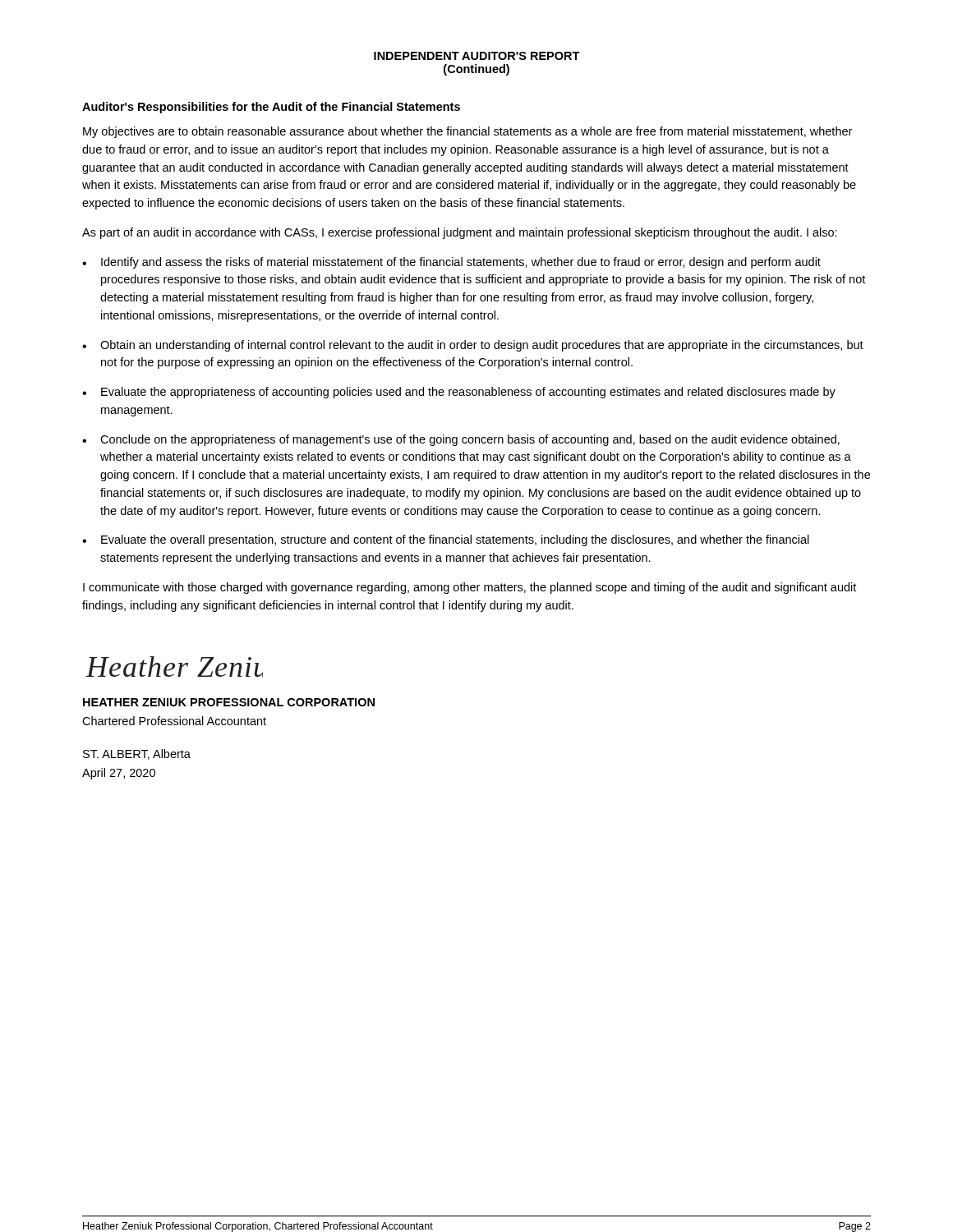Find the passage starting "• Evaluate the overall"
This screenshot has height=1232, width=953.
tap(476, 549)
